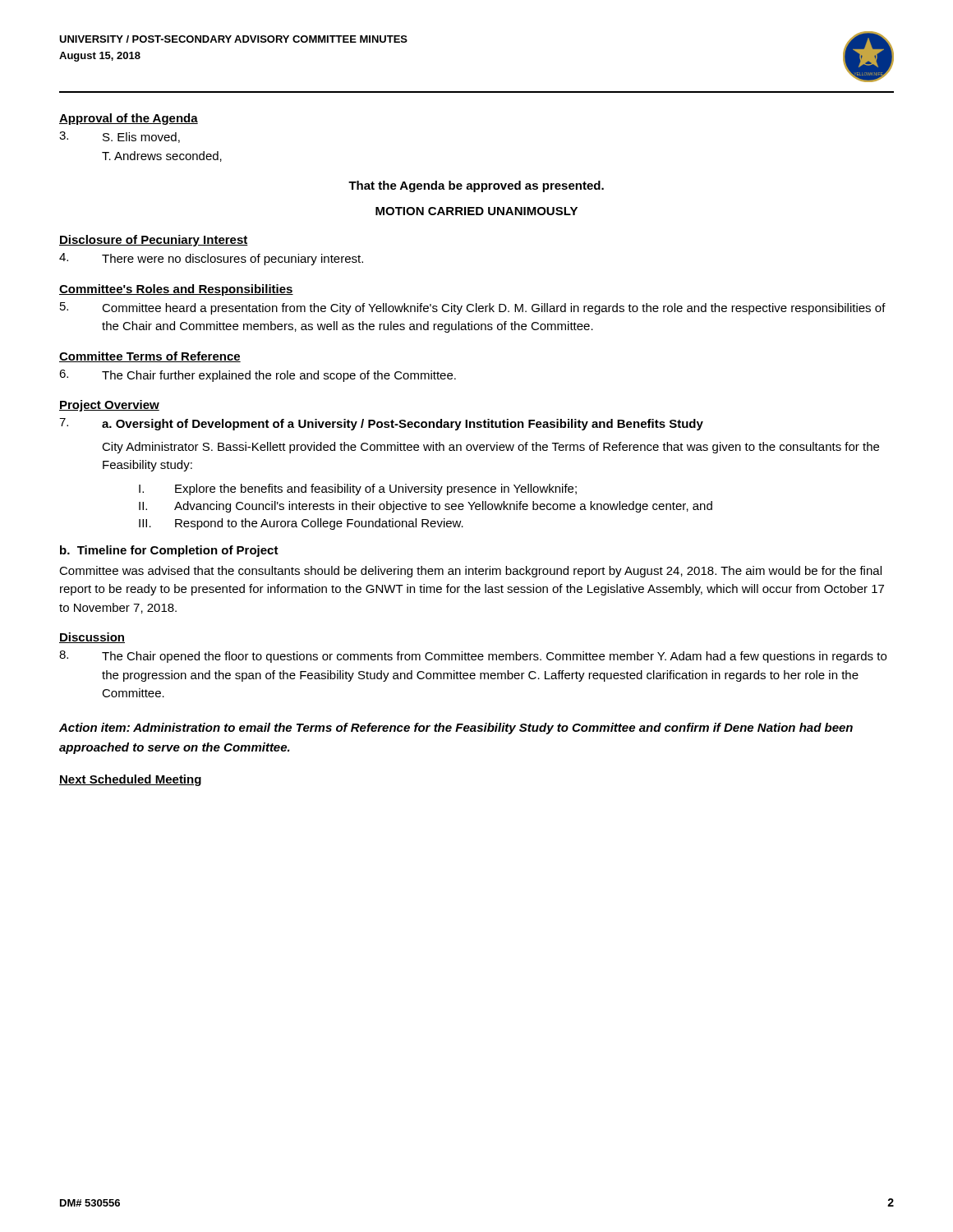Where does it say "Committee's Roles and Responsibilities"?
The width and height of the screenshot is (953, 1232).
click(176, 288)
